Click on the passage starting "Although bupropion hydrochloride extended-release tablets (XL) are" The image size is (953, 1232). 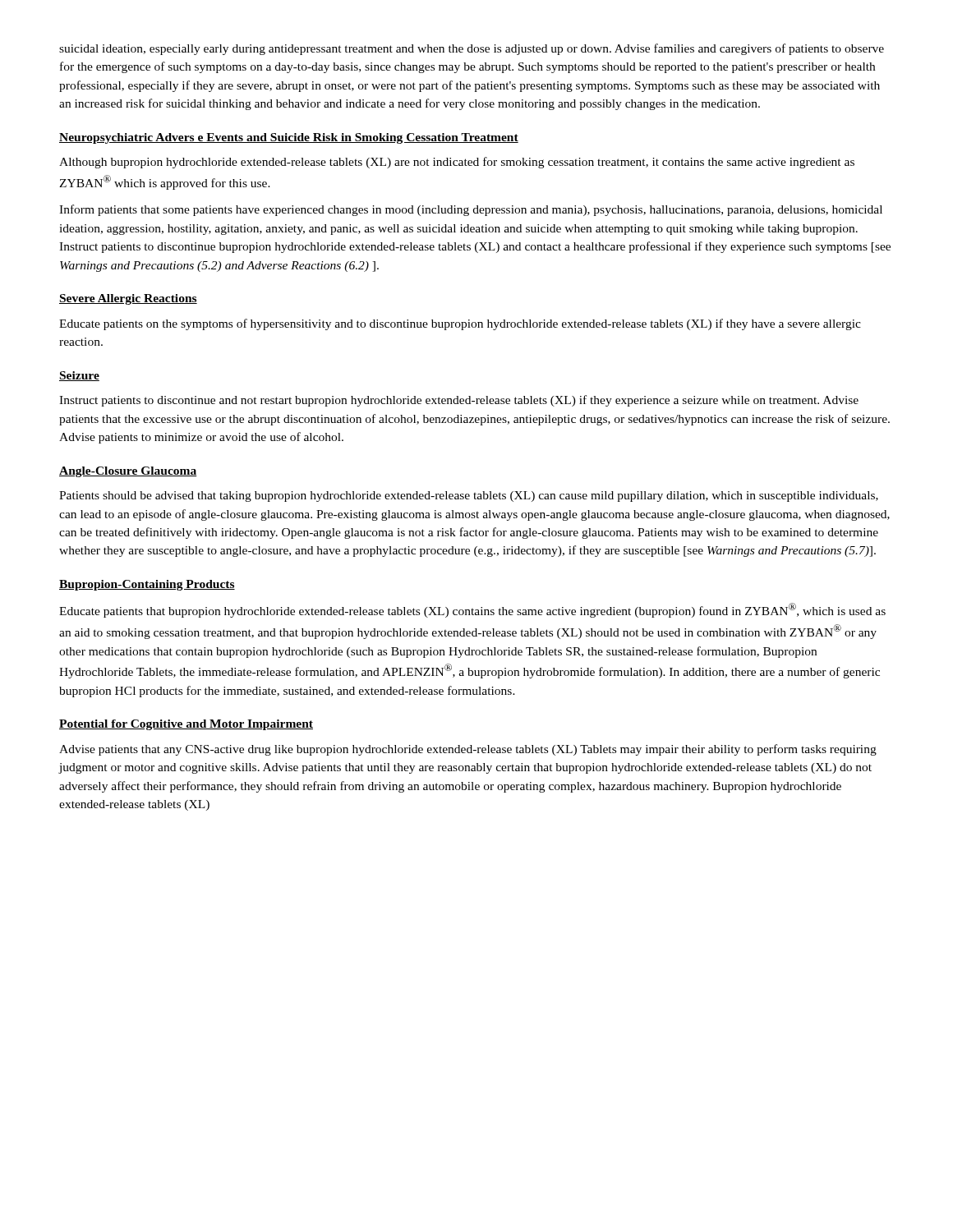(x=457, y=172)
